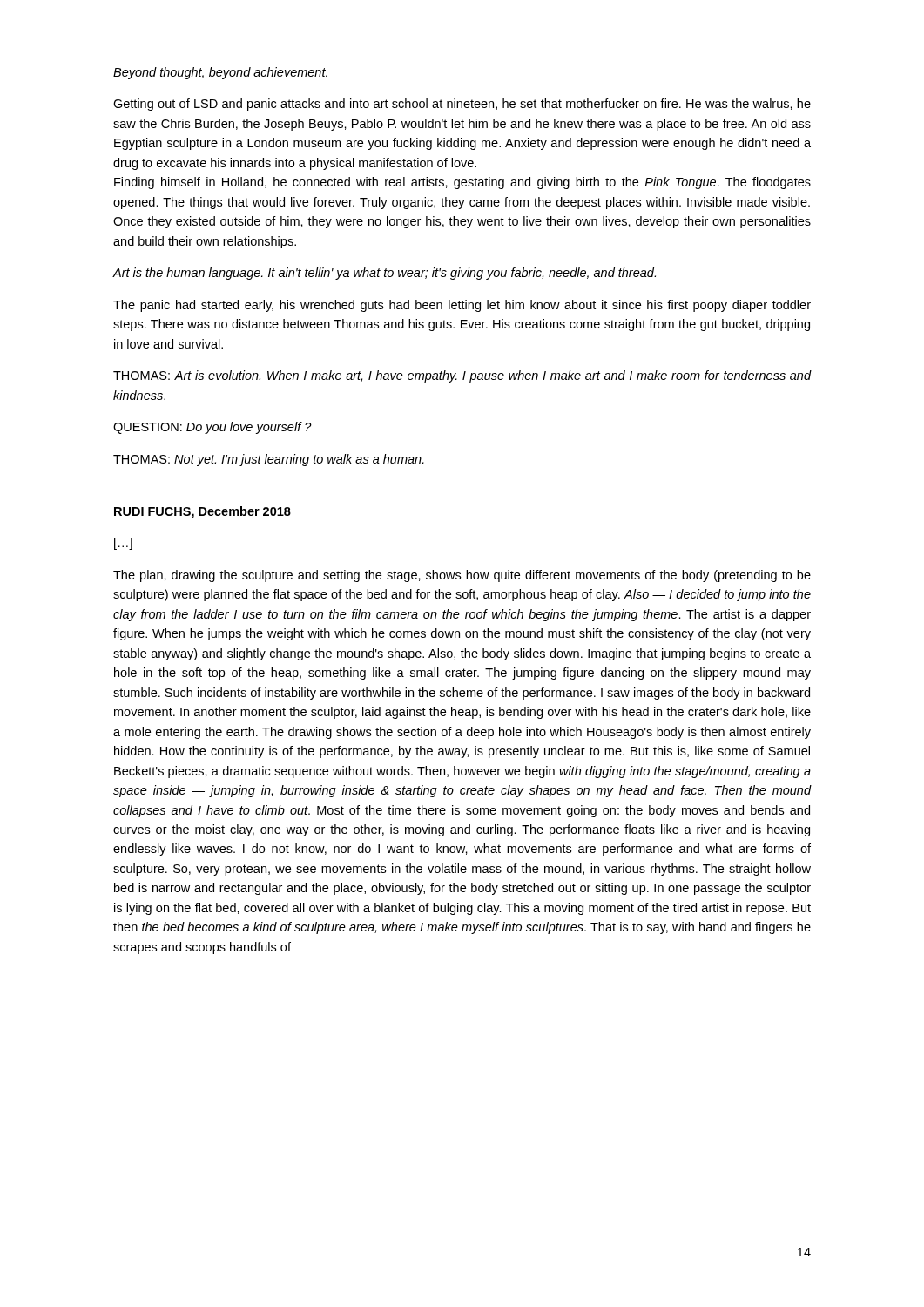924x1307 pixels.
Task: Find the block starting "THOMAS: Not yet. I'm just learning to"
Action: point(269,459)
